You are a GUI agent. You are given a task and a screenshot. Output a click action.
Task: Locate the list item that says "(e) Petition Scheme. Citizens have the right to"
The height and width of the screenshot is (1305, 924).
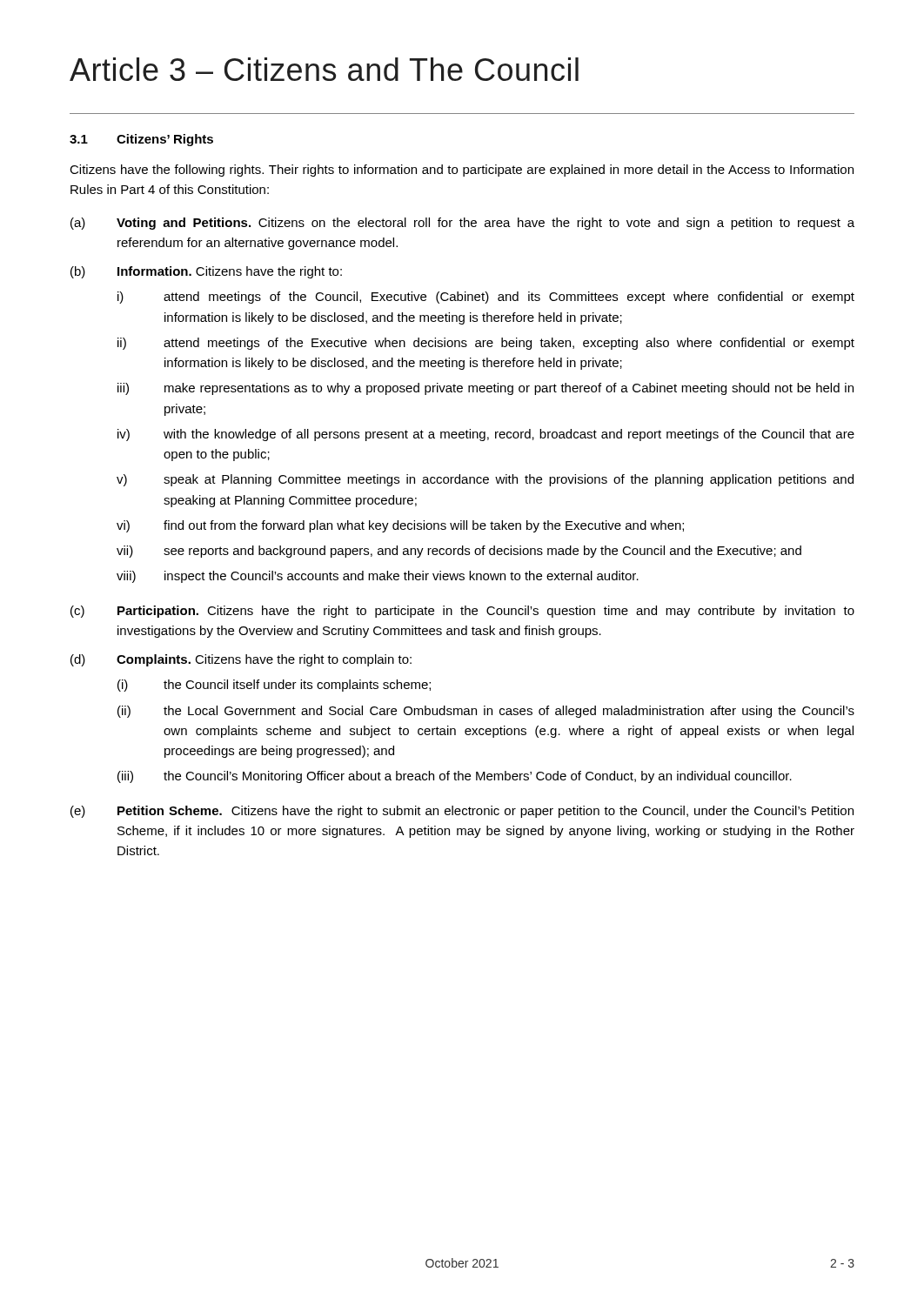[462, 830]
